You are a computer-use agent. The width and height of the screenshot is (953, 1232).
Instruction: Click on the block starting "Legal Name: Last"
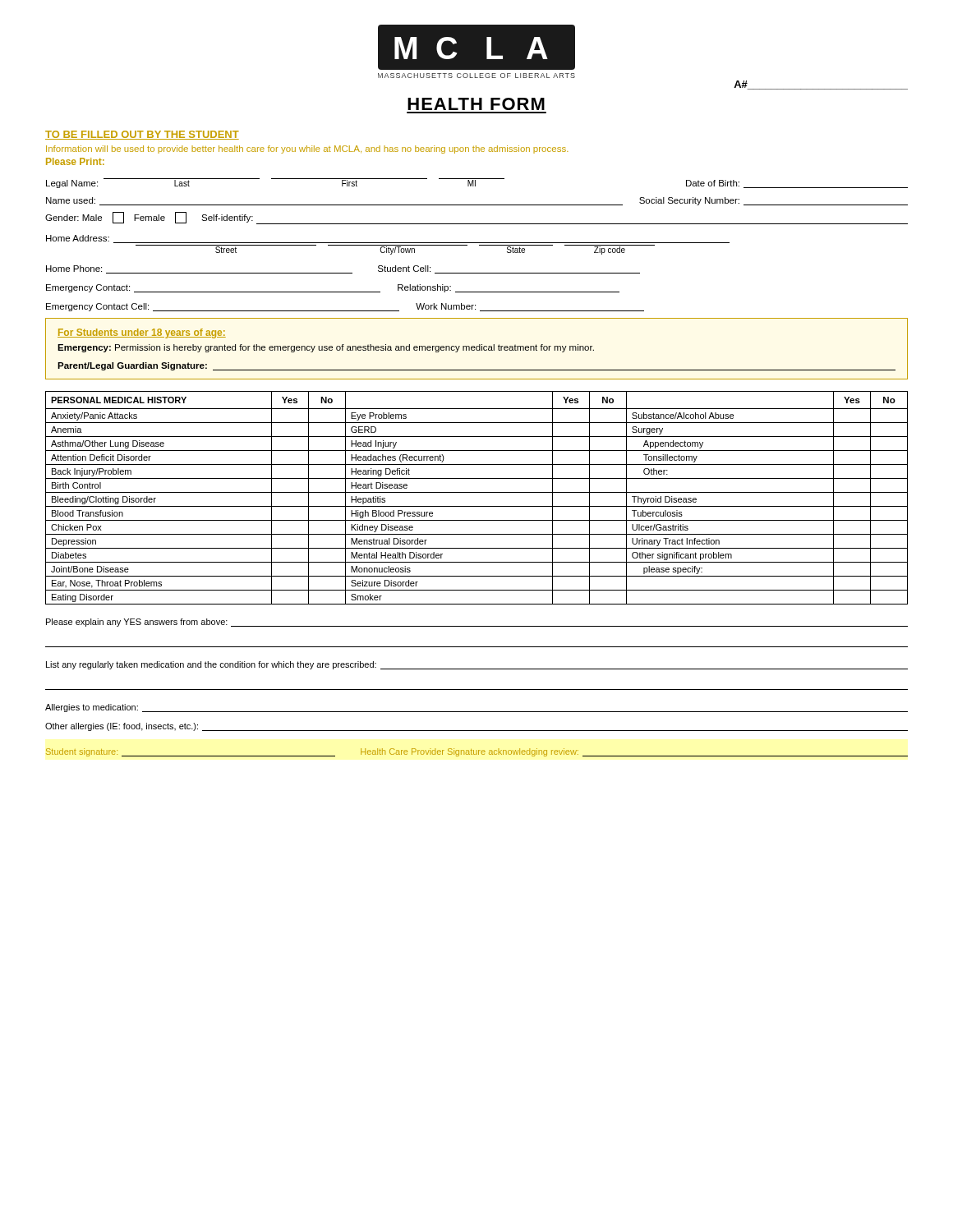[x=476, y=181]
